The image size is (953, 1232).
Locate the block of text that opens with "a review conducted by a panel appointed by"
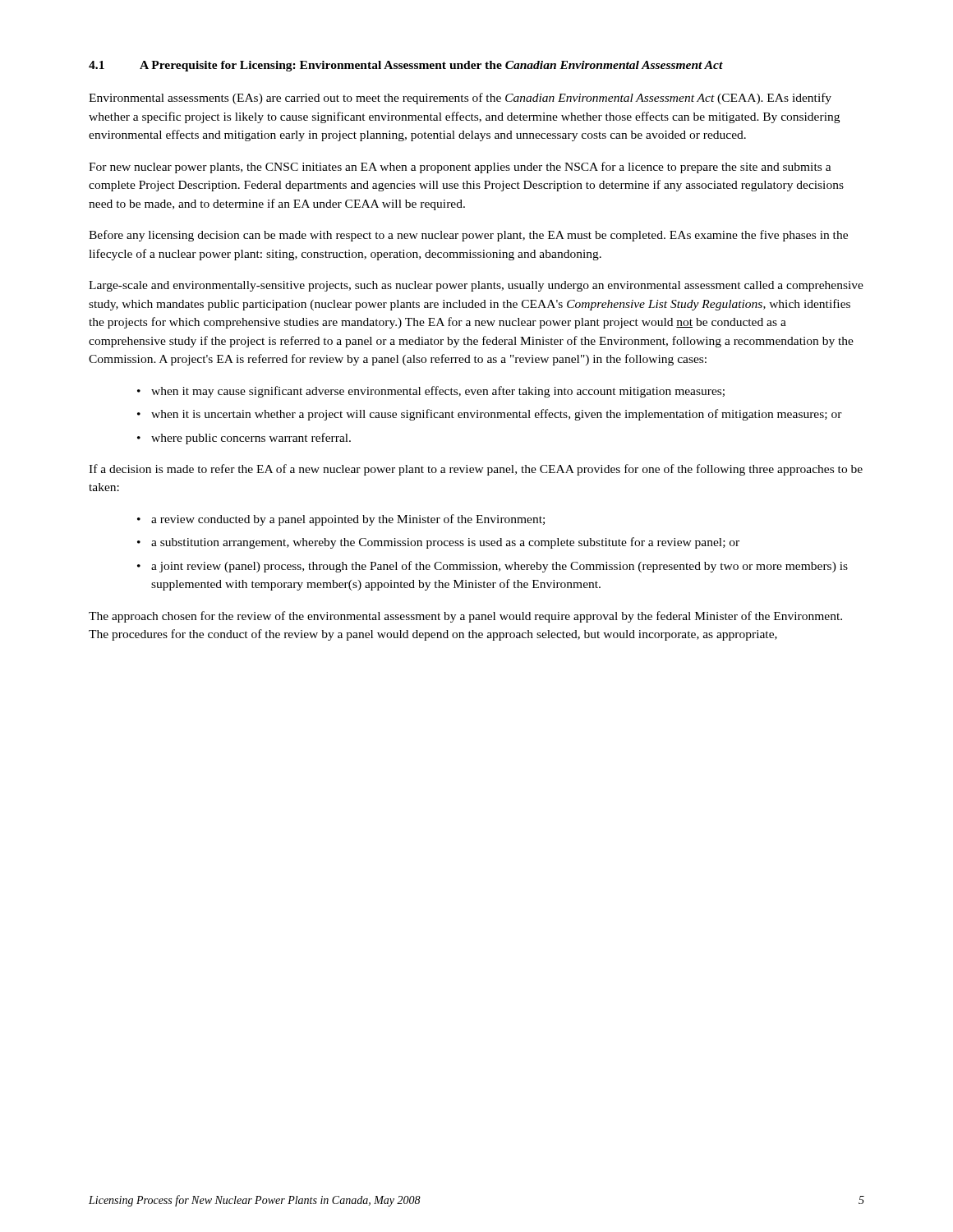(x=348, y=519)
